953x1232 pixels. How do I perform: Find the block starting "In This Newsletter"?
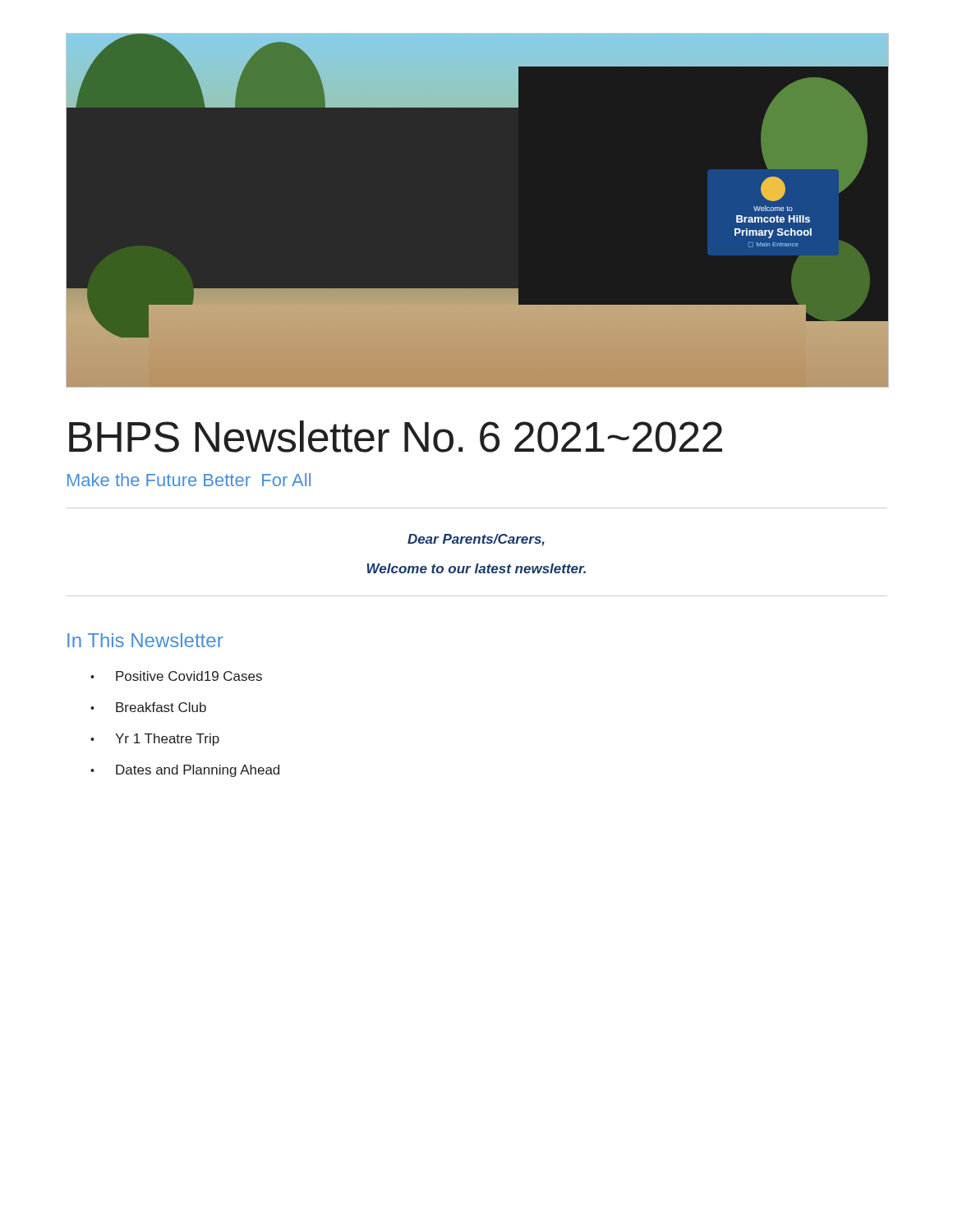click(x=144, y=640)
